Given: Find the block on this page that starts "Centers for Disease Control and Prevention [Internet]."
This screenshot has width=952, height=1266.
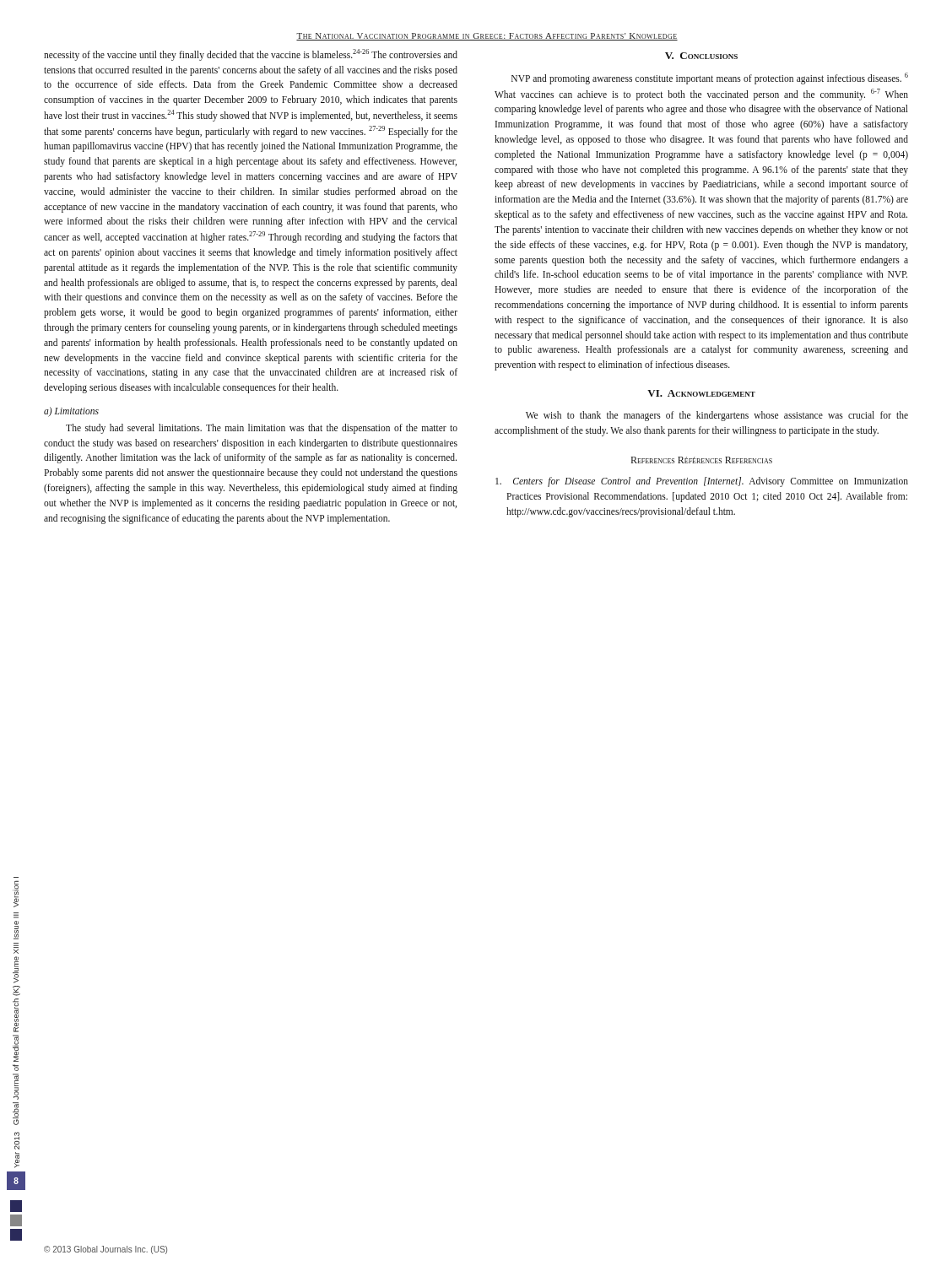Looking at the screenshot, I should [x=701, y=496].
